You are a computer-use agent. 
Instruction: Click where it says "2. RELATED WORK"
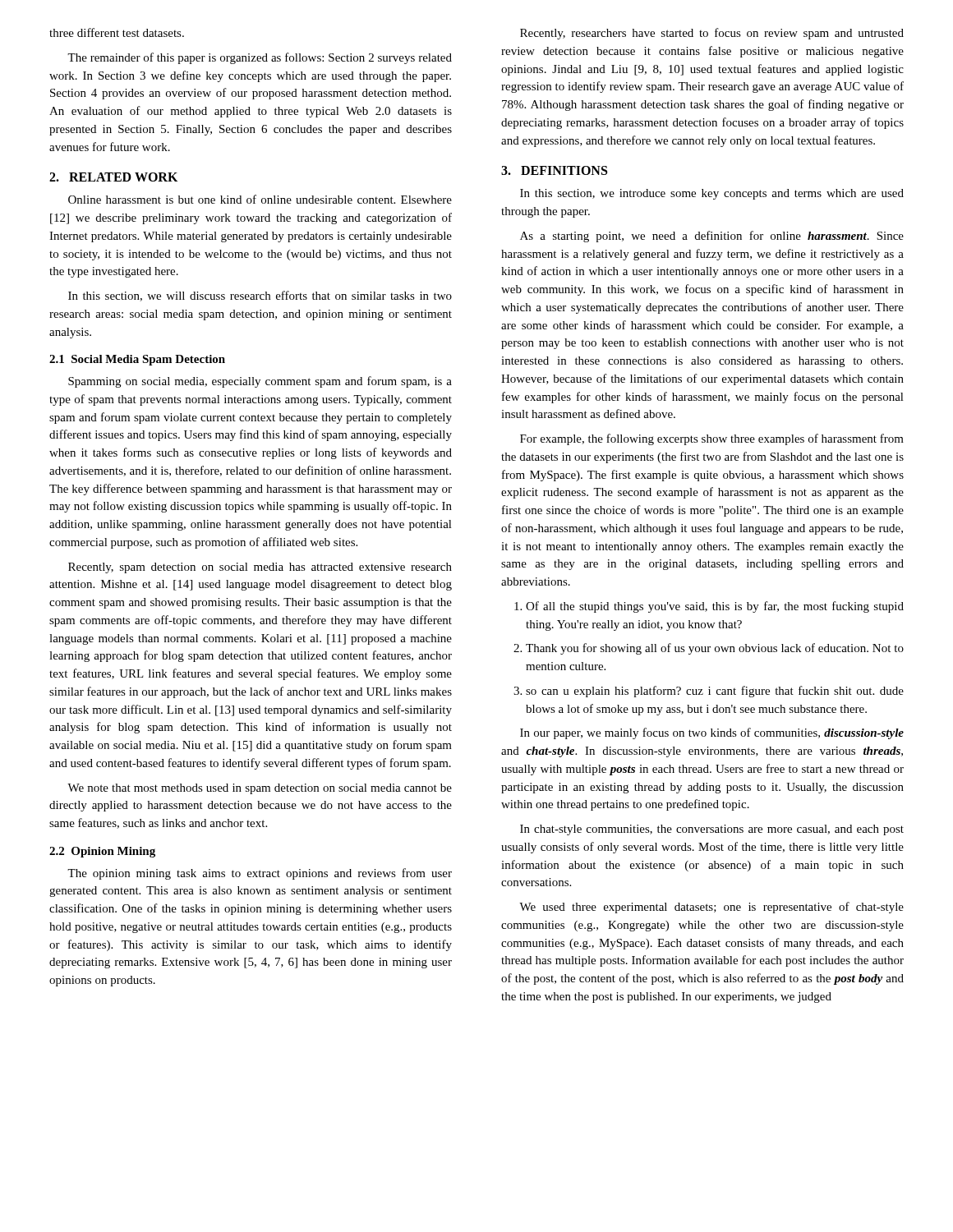[113, 177]
